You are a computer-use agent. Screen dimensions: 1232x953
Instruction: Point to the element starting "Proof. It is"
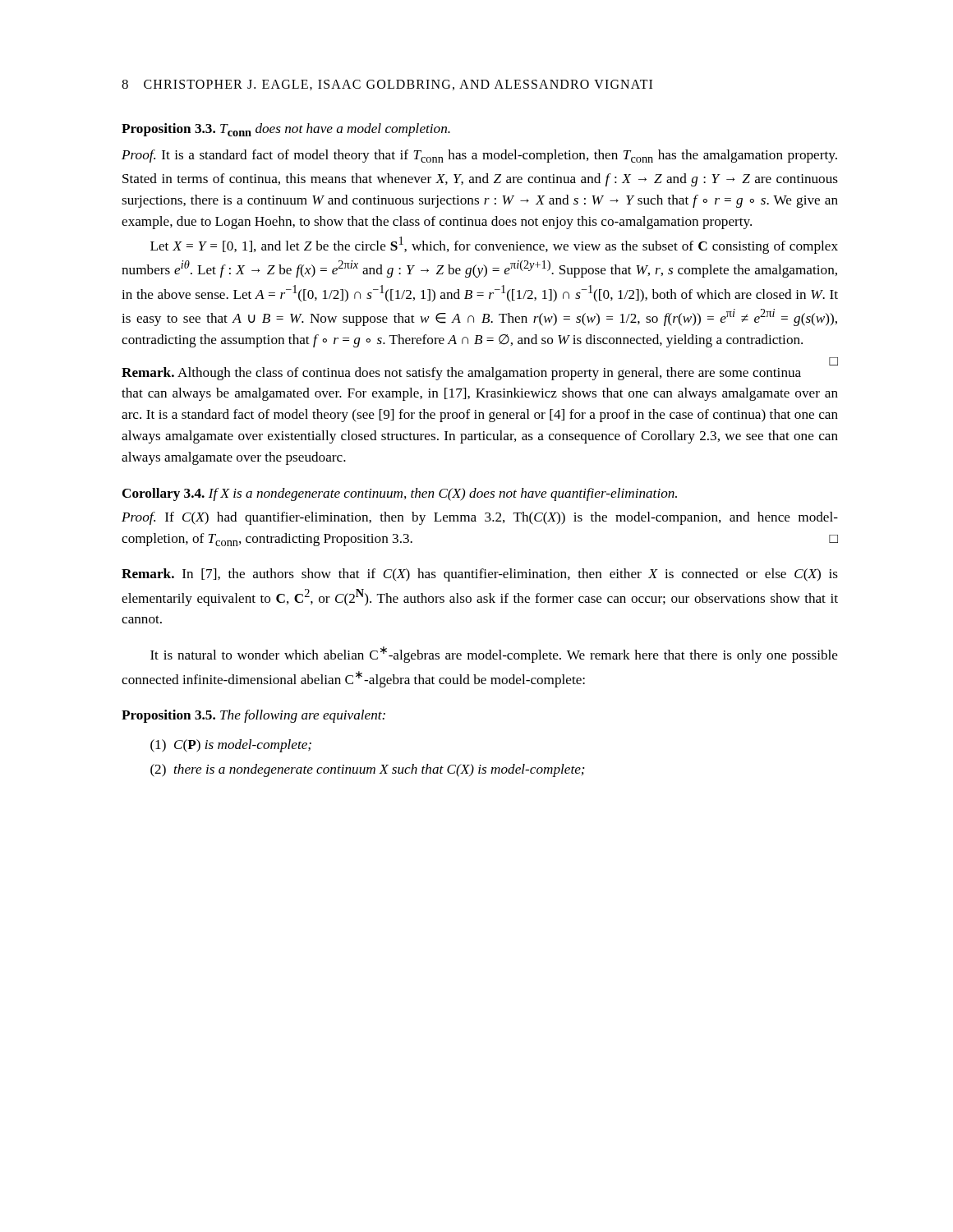(x=480, y=248)
